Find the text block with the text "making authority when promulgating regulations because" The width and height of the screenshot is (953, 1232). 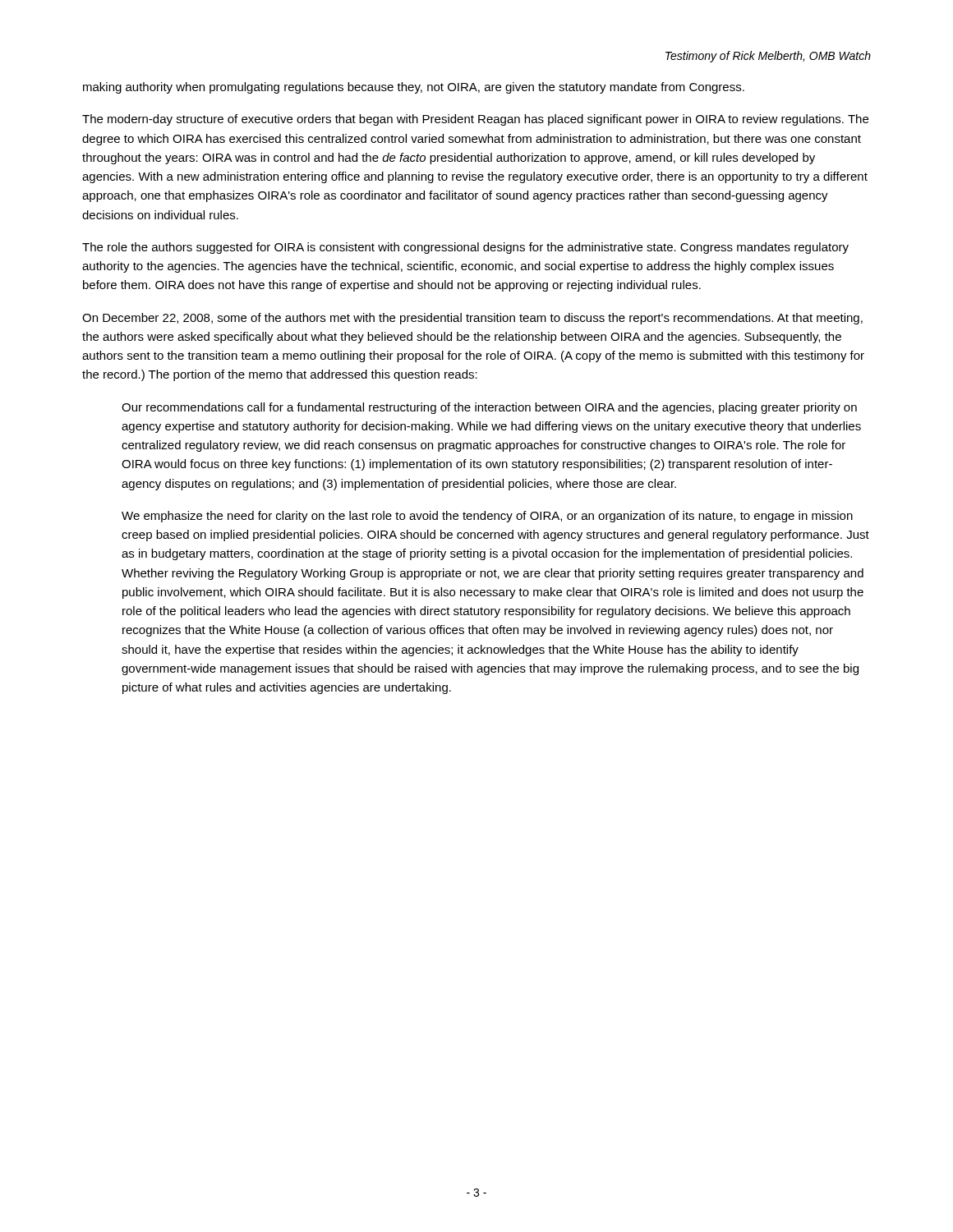pyautogui.click(x=414, y=87)
